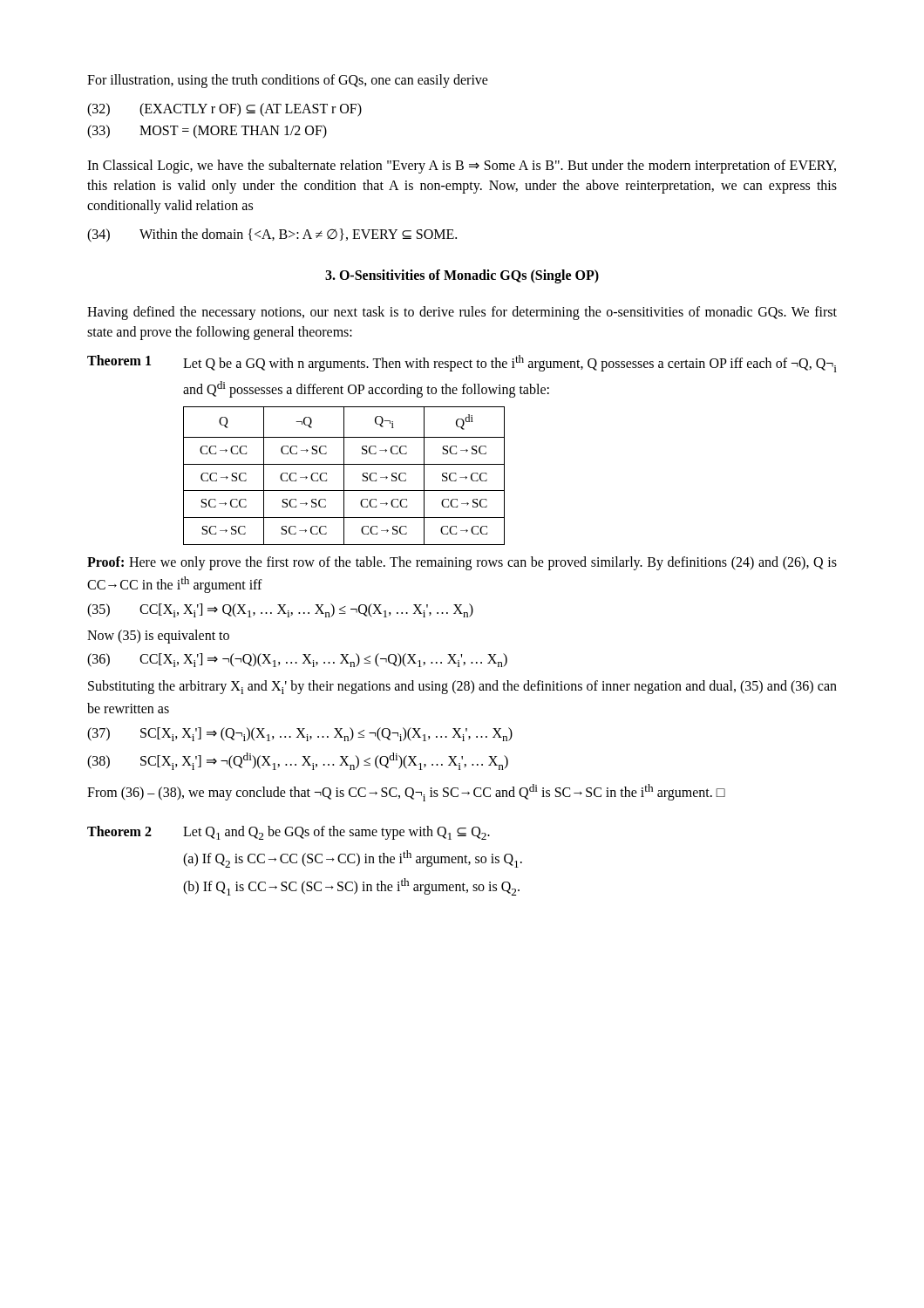Image resolution: width=924 pixels, height=1308 pixels.
Task: Select the text containing "Now (35) is equivalent to"
Action: pos(158,635)
